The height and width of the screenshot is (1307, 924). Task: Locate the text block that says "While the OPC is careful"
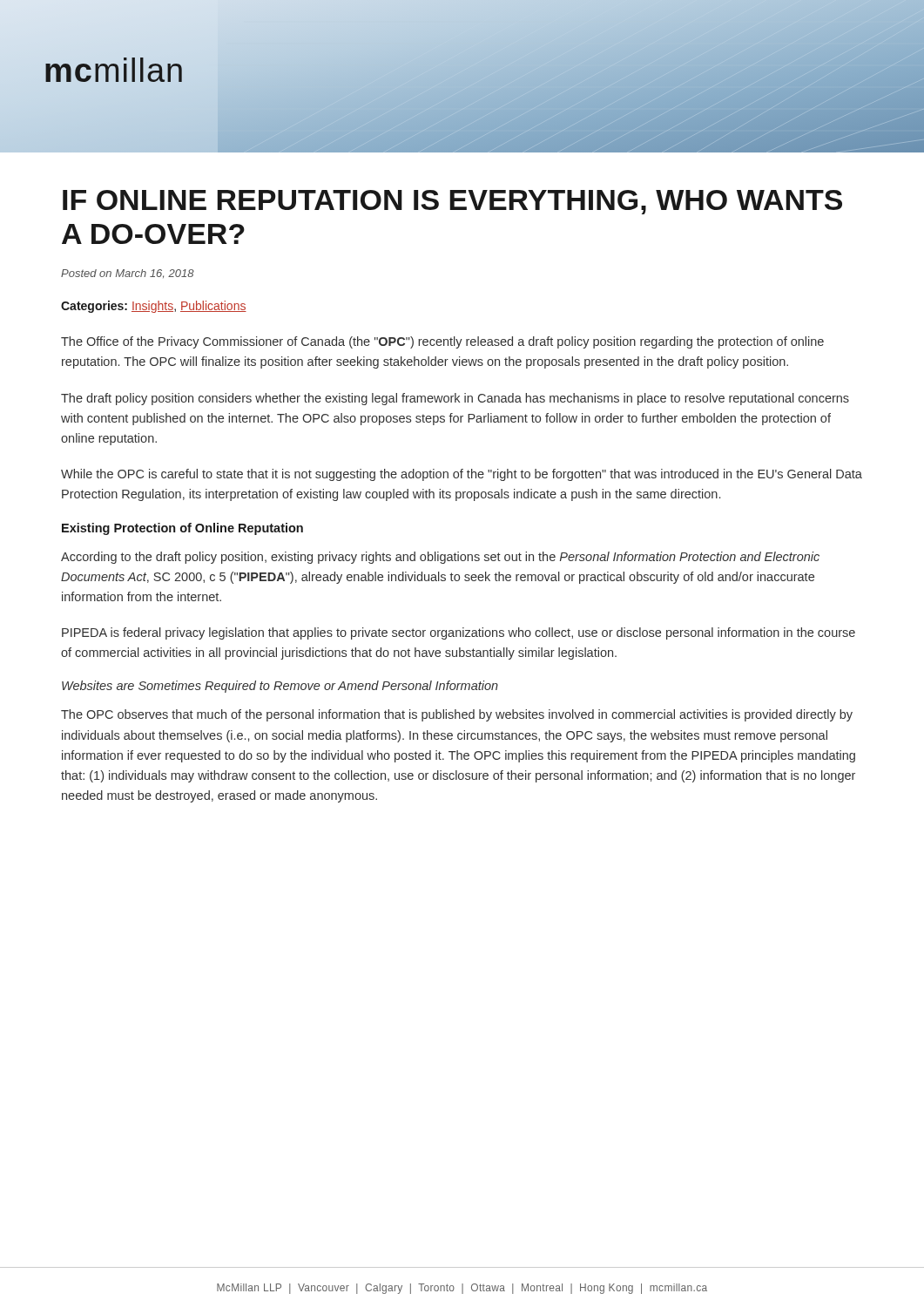(x=462, y=485)
